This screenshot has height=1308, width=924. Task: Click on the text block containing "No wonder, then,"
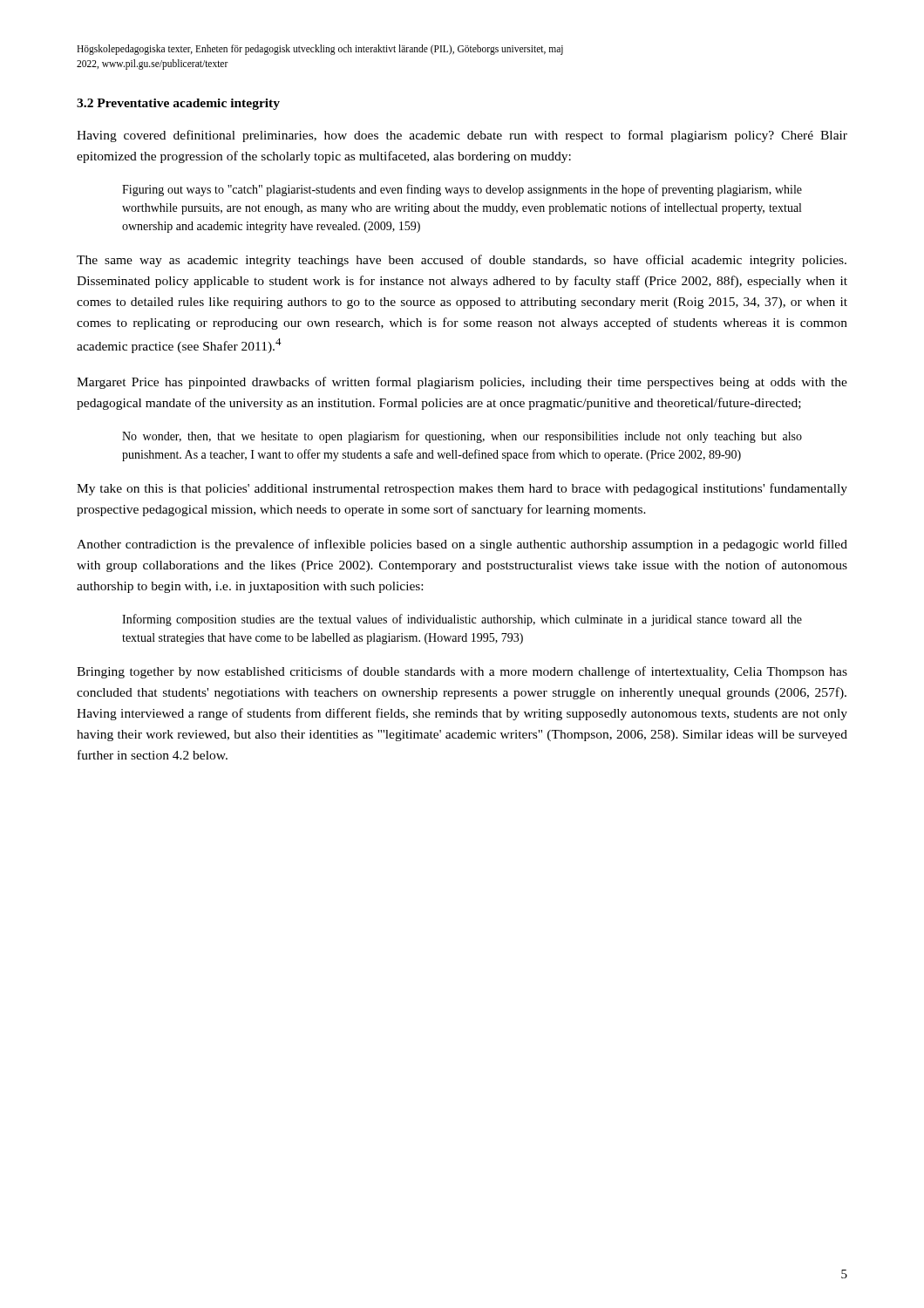(462, 445)
